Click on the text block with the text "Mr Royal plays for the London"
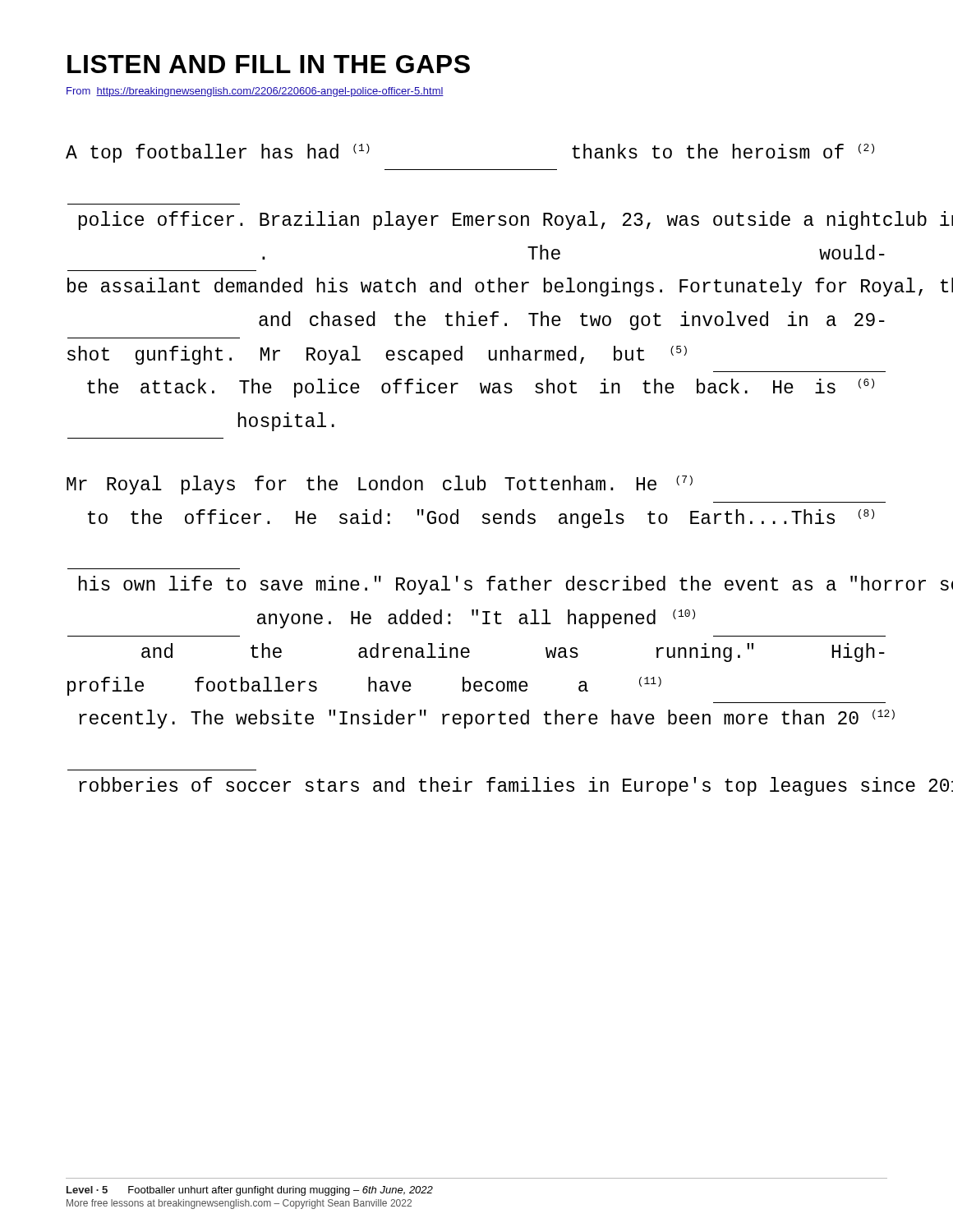 tap(476, 633)
